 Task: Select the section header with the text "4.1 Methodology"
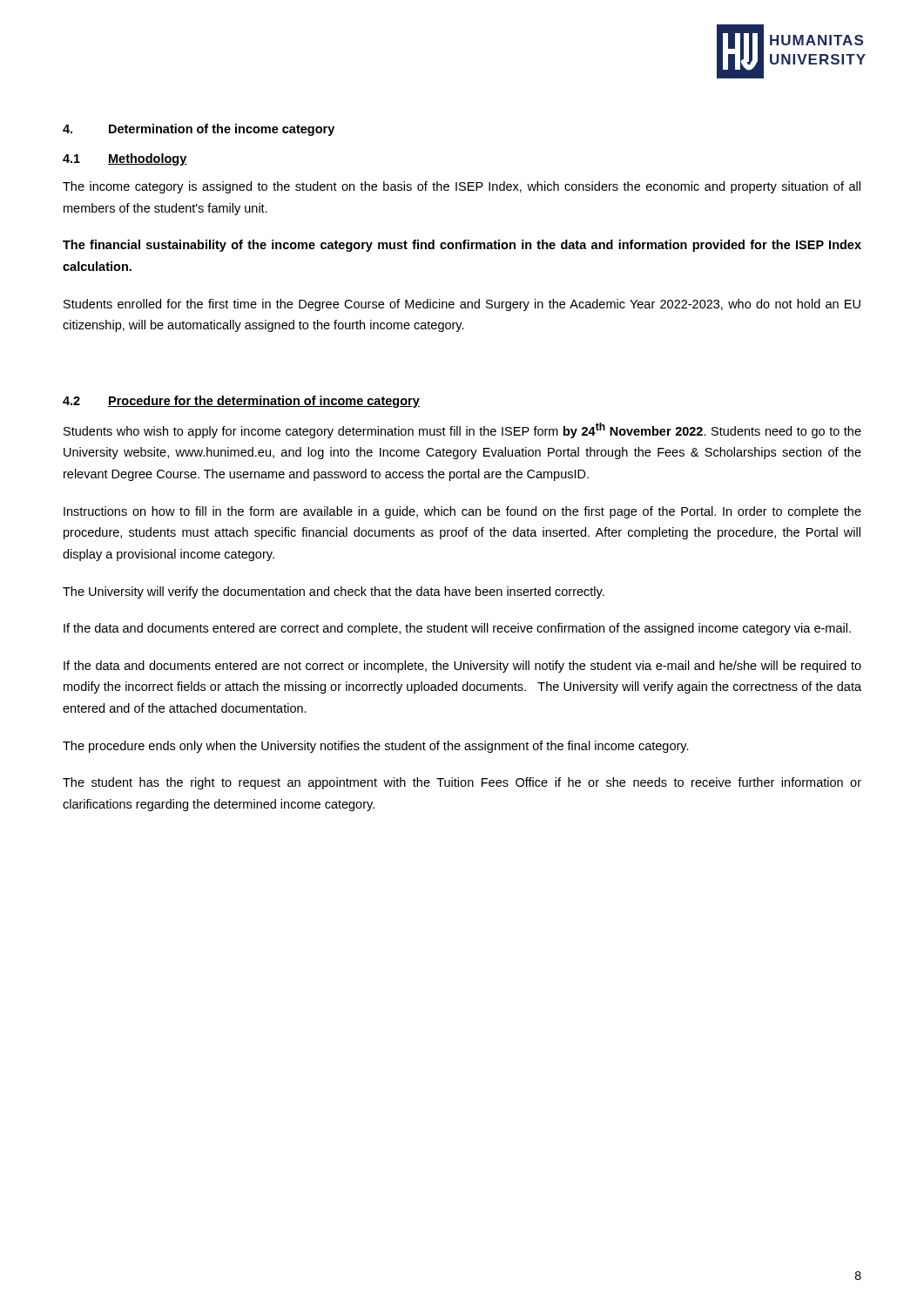click(x=125, y=159)
